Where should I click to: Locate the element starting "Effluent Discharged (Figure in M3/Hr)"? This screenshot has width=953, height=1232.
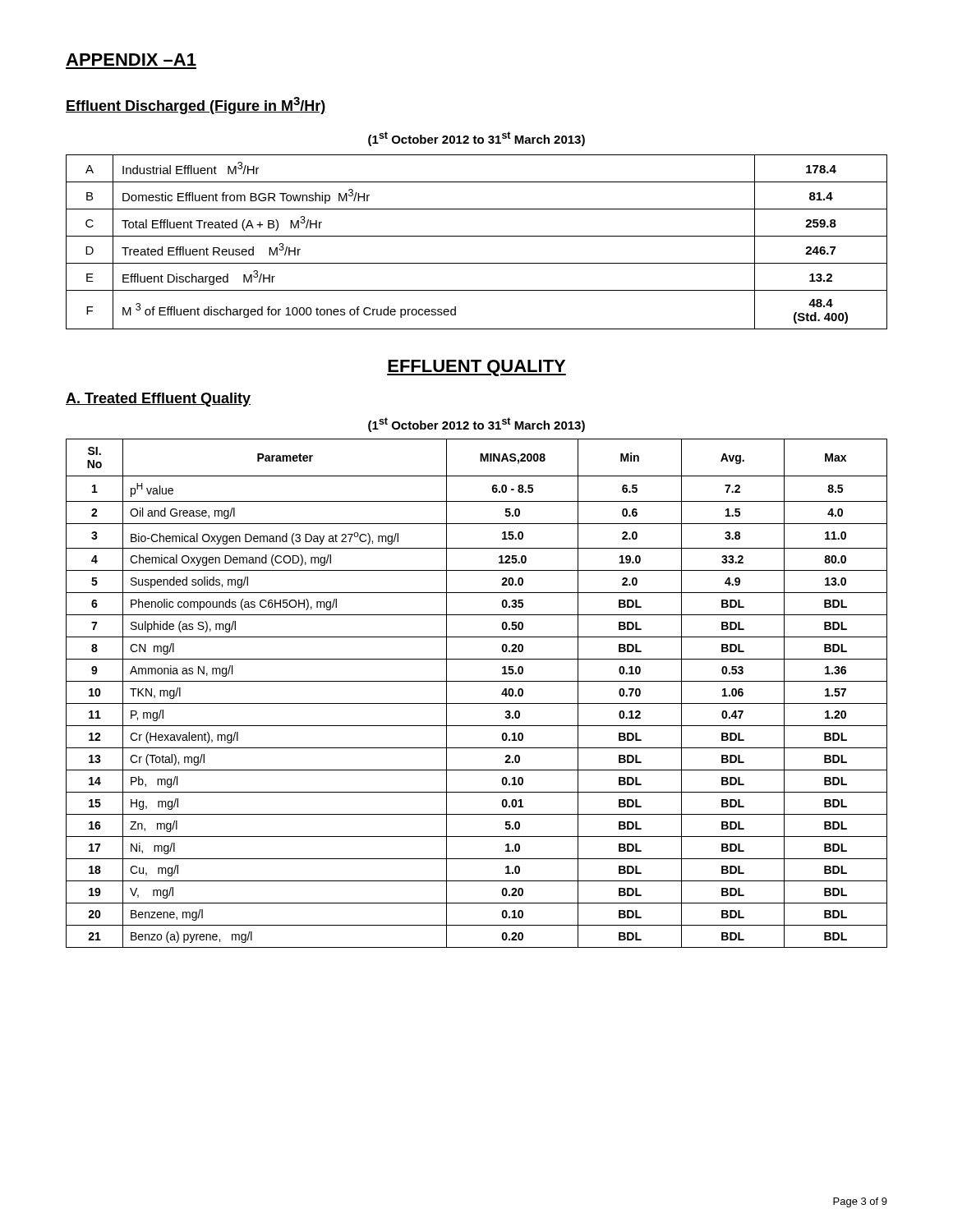[x=196, y=104]
